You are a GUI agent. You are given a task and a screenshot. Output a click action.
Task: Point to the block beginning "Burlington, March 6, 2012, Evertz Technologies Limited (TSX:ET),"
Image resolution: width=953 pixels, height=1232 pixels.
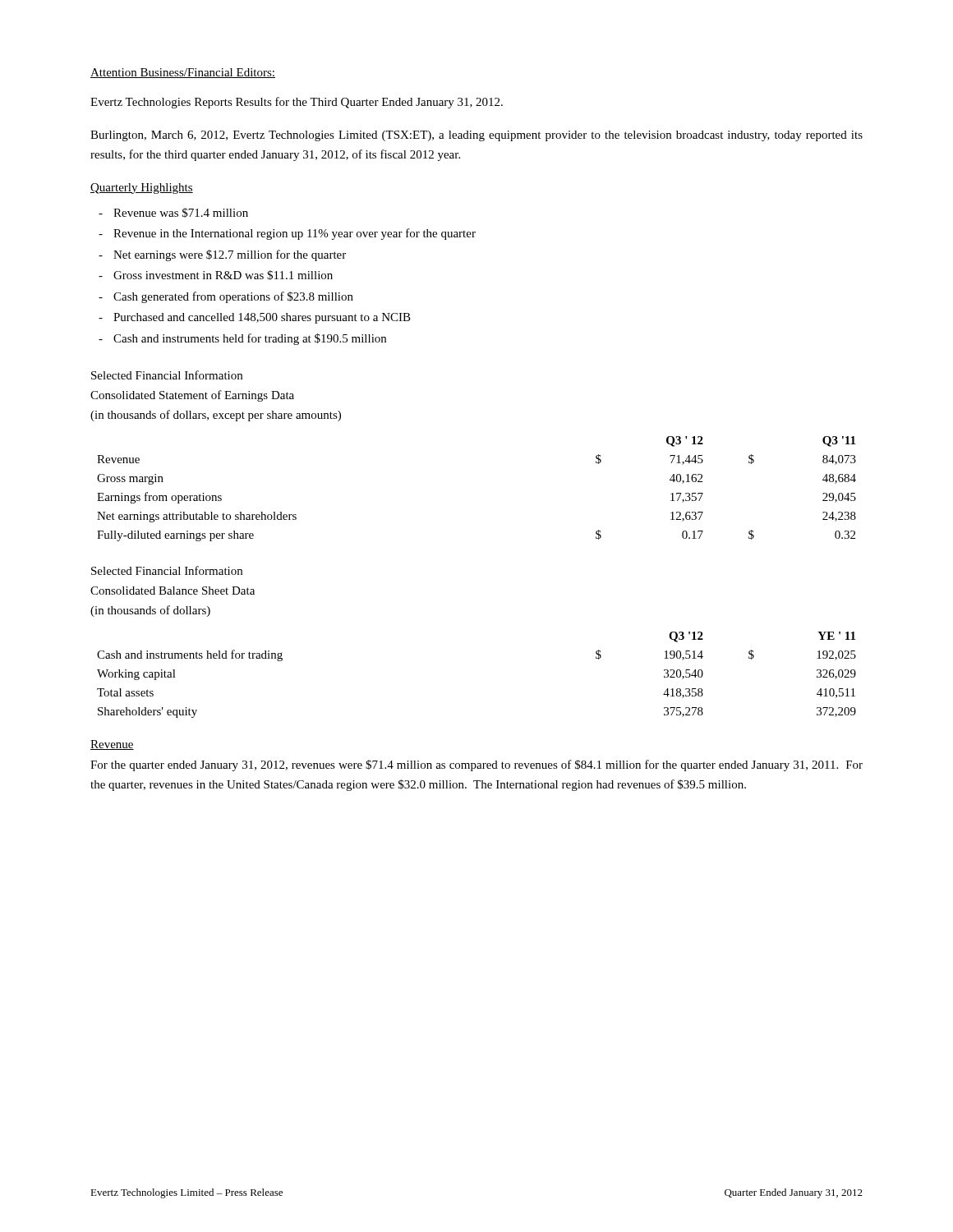pos(476,144)
